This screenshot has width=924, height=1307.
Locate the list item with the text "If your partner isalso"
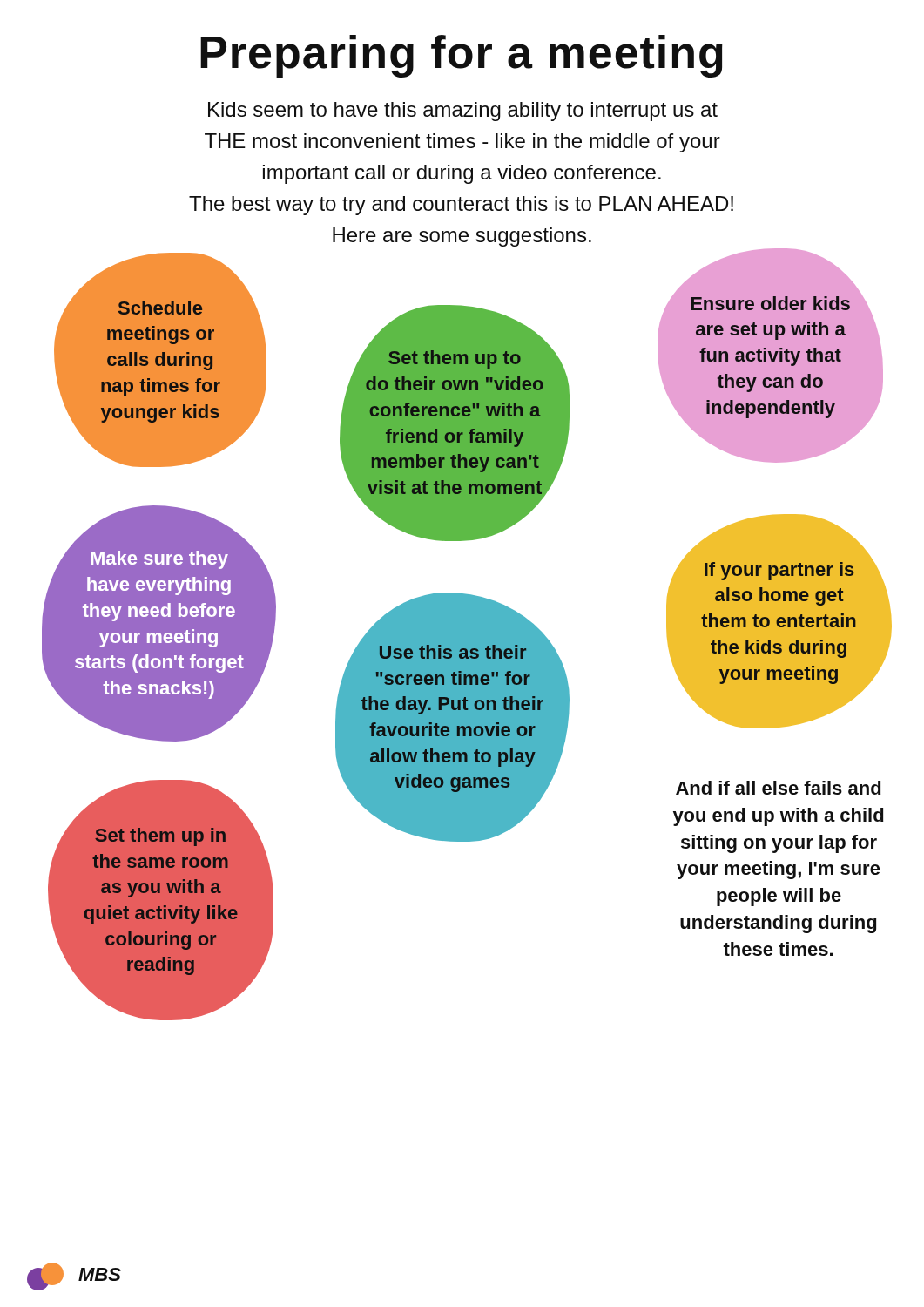(779, 621)
